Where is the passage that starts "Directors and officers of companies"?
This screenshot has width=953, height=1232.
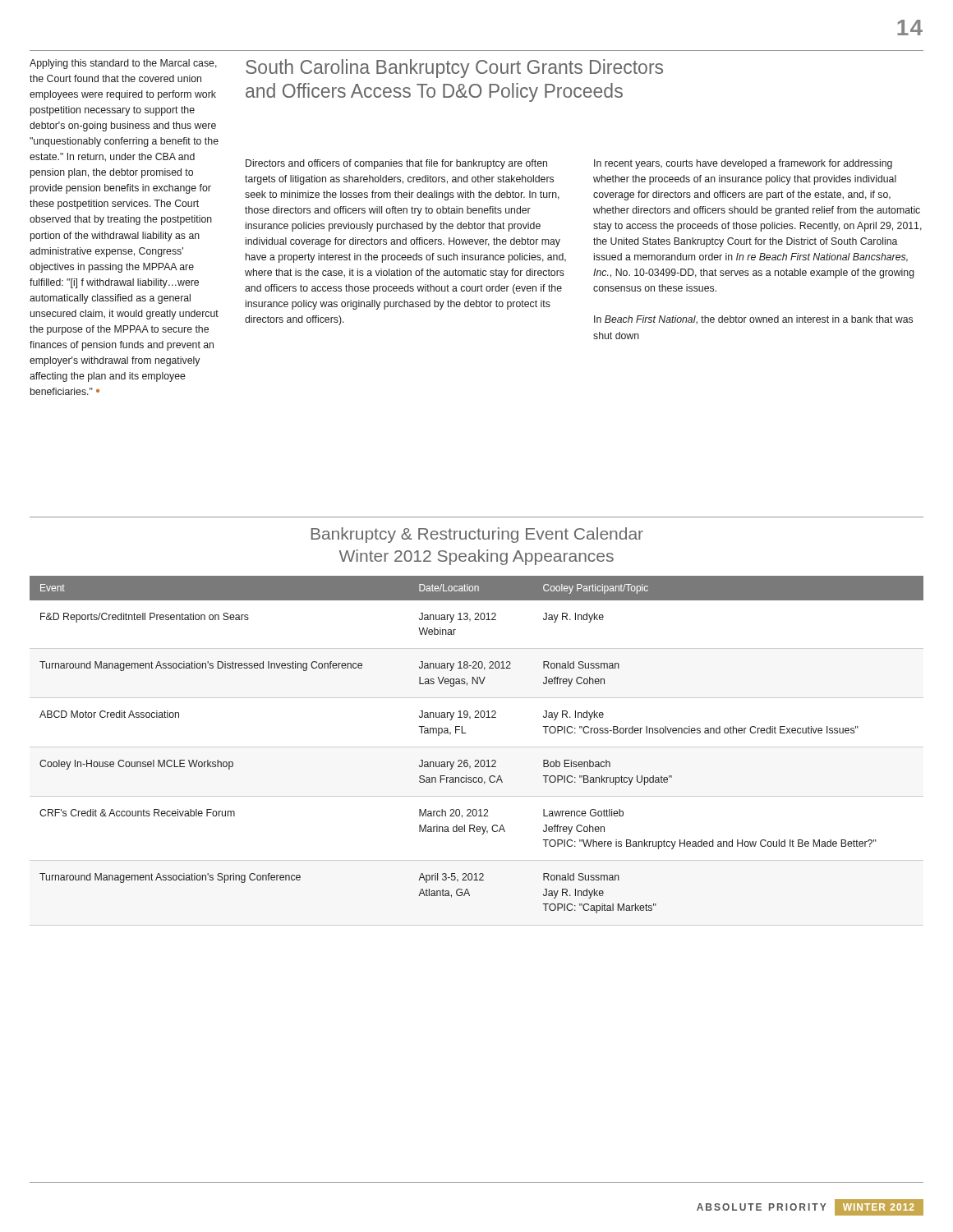point(406,242)
